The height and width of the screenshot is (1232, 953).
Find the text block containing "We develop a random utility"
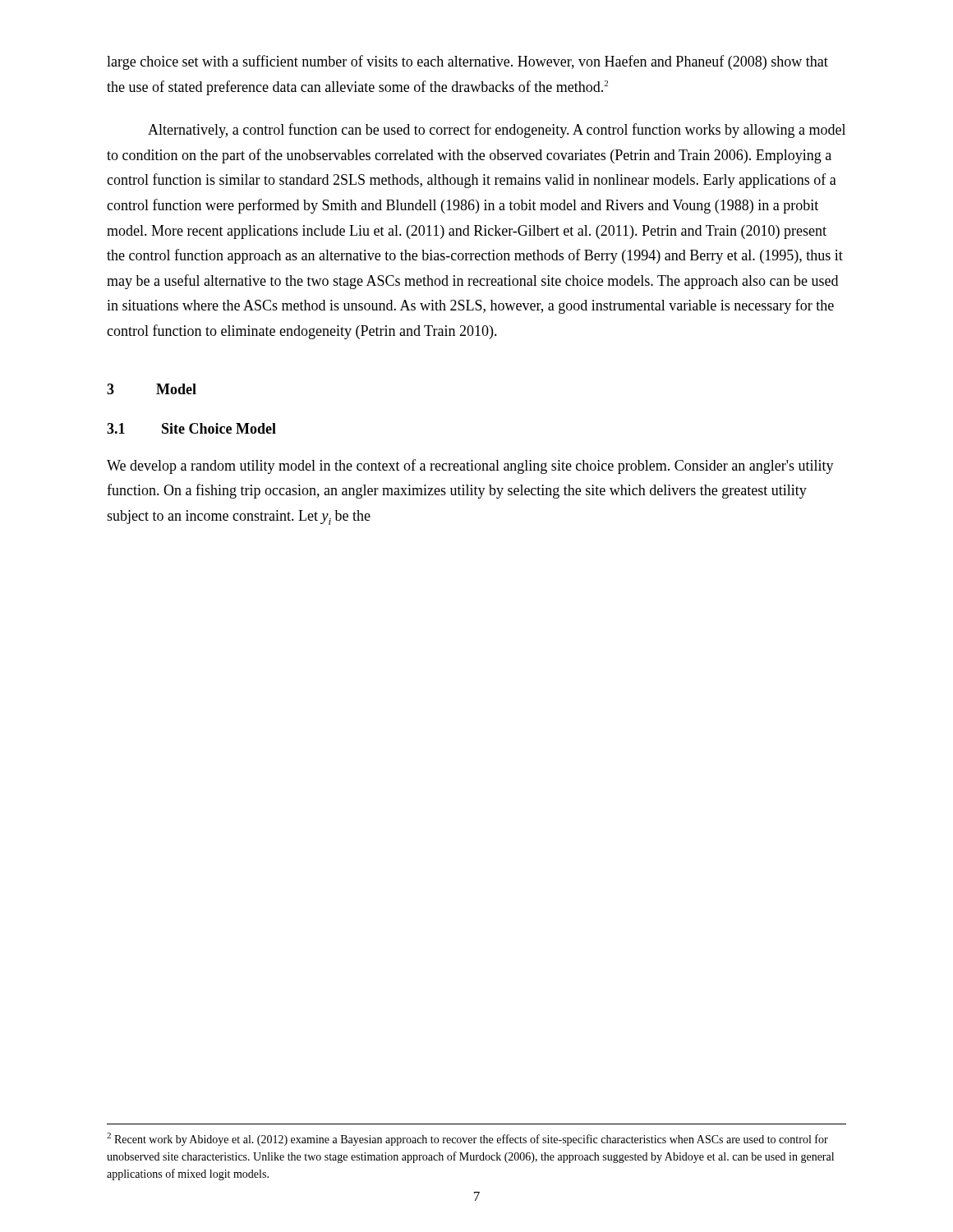[476, 491]
